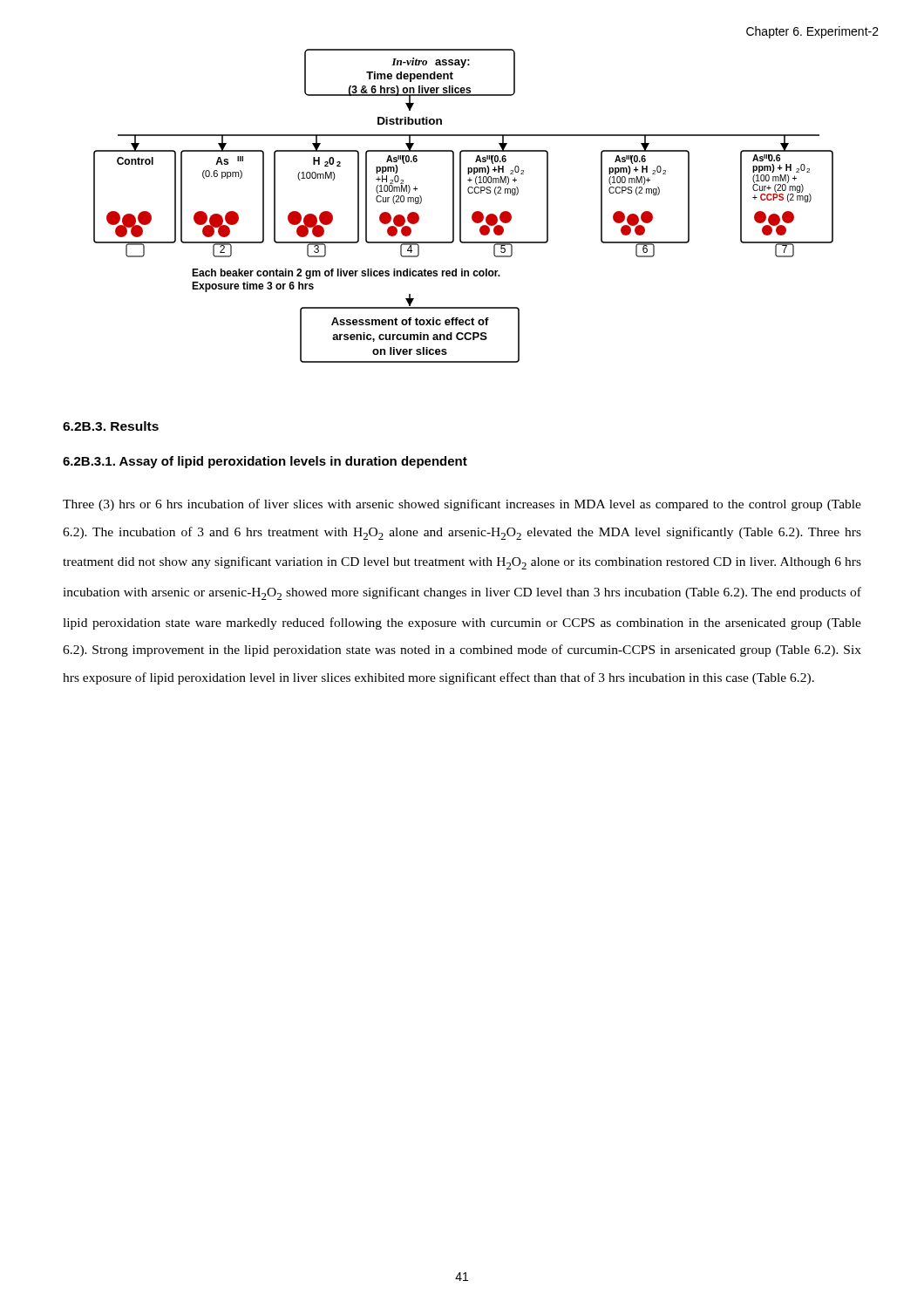This screenshot has height=1308, width=924.
Task: Locate the section header that opens with "6.2B.3.1. Assay of lipid peroxidation levels"
Action: (x=265, y=461)
